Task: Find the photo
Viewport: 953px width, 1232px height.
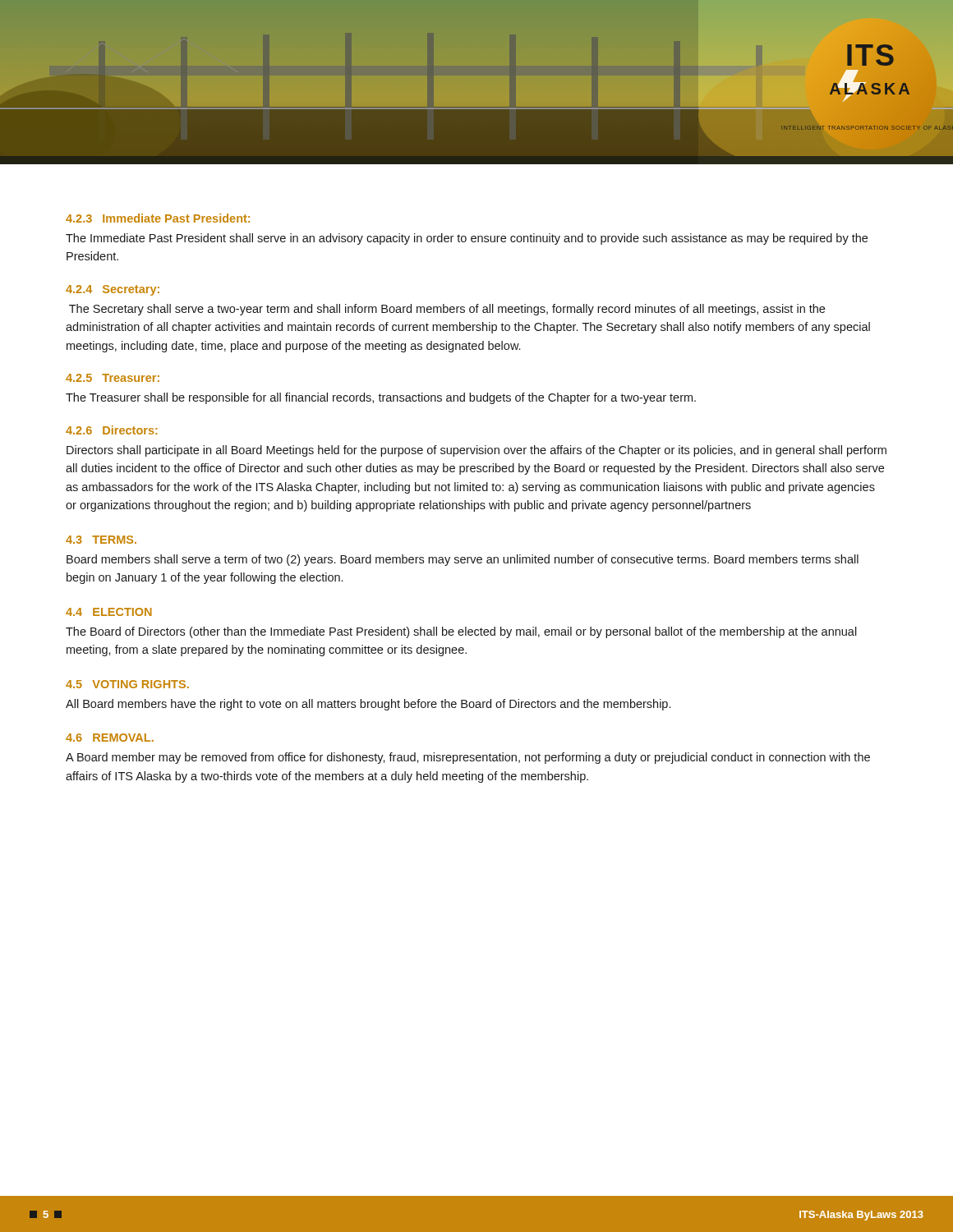Action: coord(476,82)
